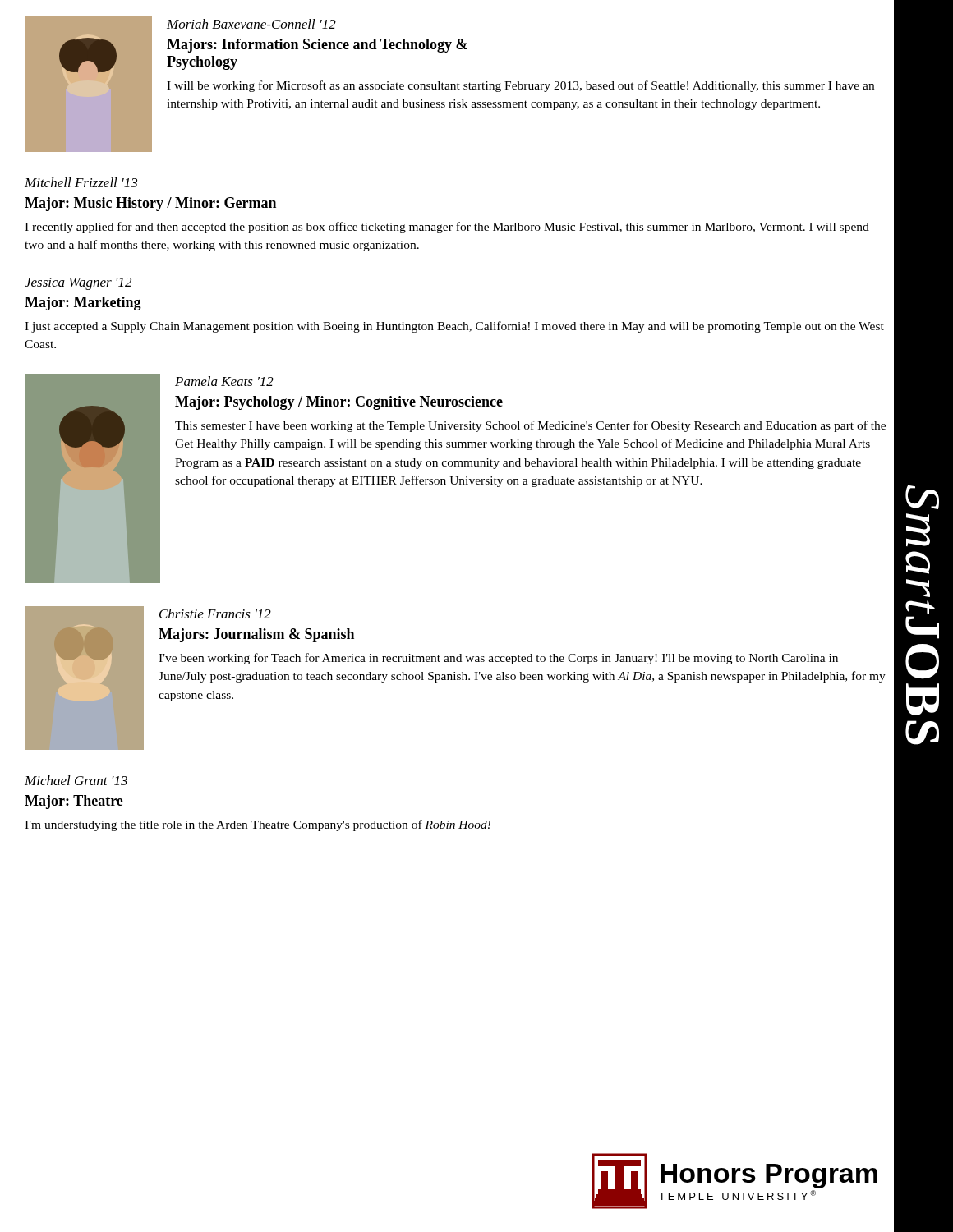Image resolution: width=953 pixels, height=1232 pixels.
Task: Where is the section header that starts "Major: Psychology /"?
Action: [x=456, y=402]
